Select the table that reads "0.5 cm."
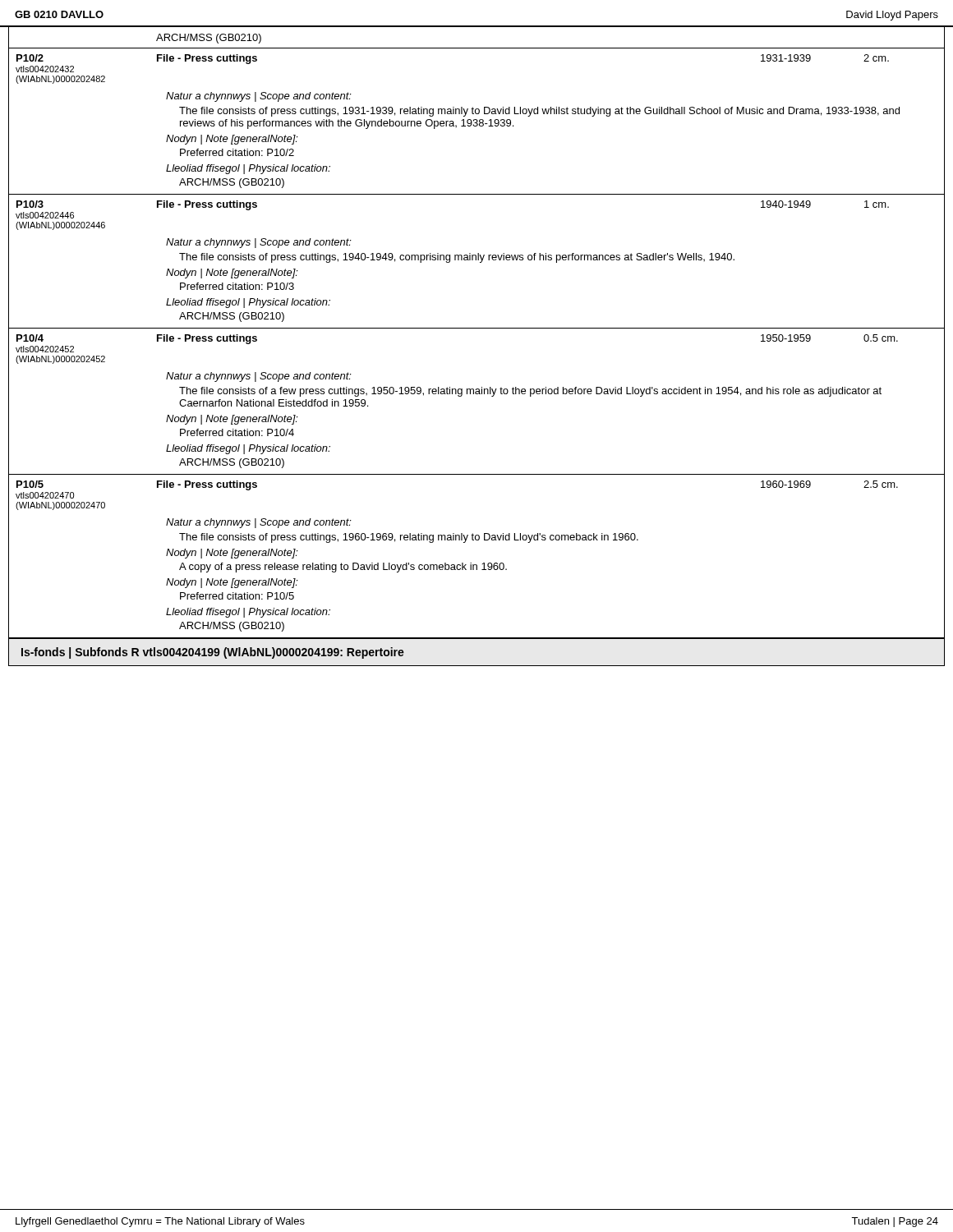This screenshot has height=1232, width=953. coord(476,332)
